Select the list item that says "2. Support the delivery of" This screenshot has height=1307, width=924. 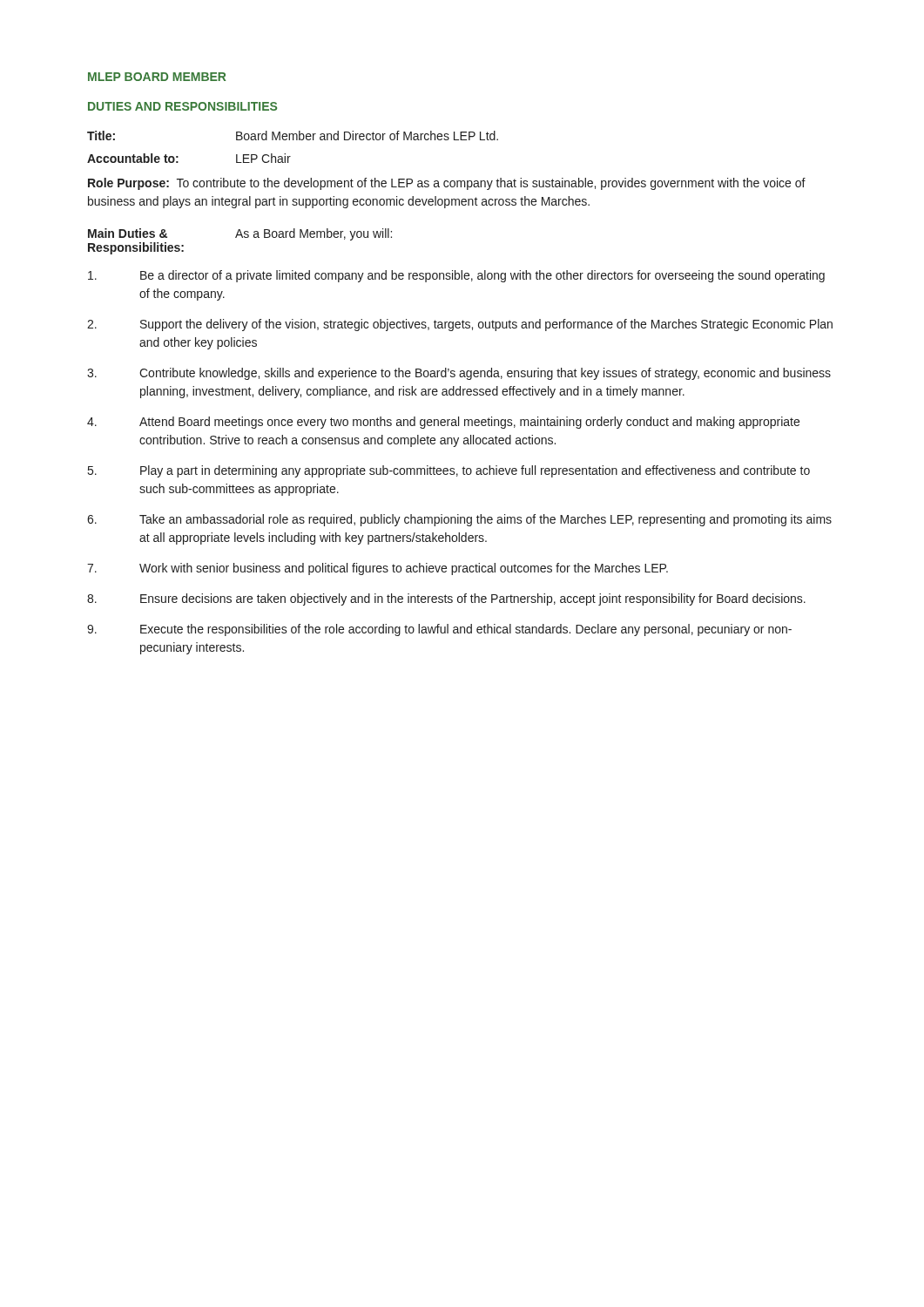pyautogui.click(x=462, y=334)
